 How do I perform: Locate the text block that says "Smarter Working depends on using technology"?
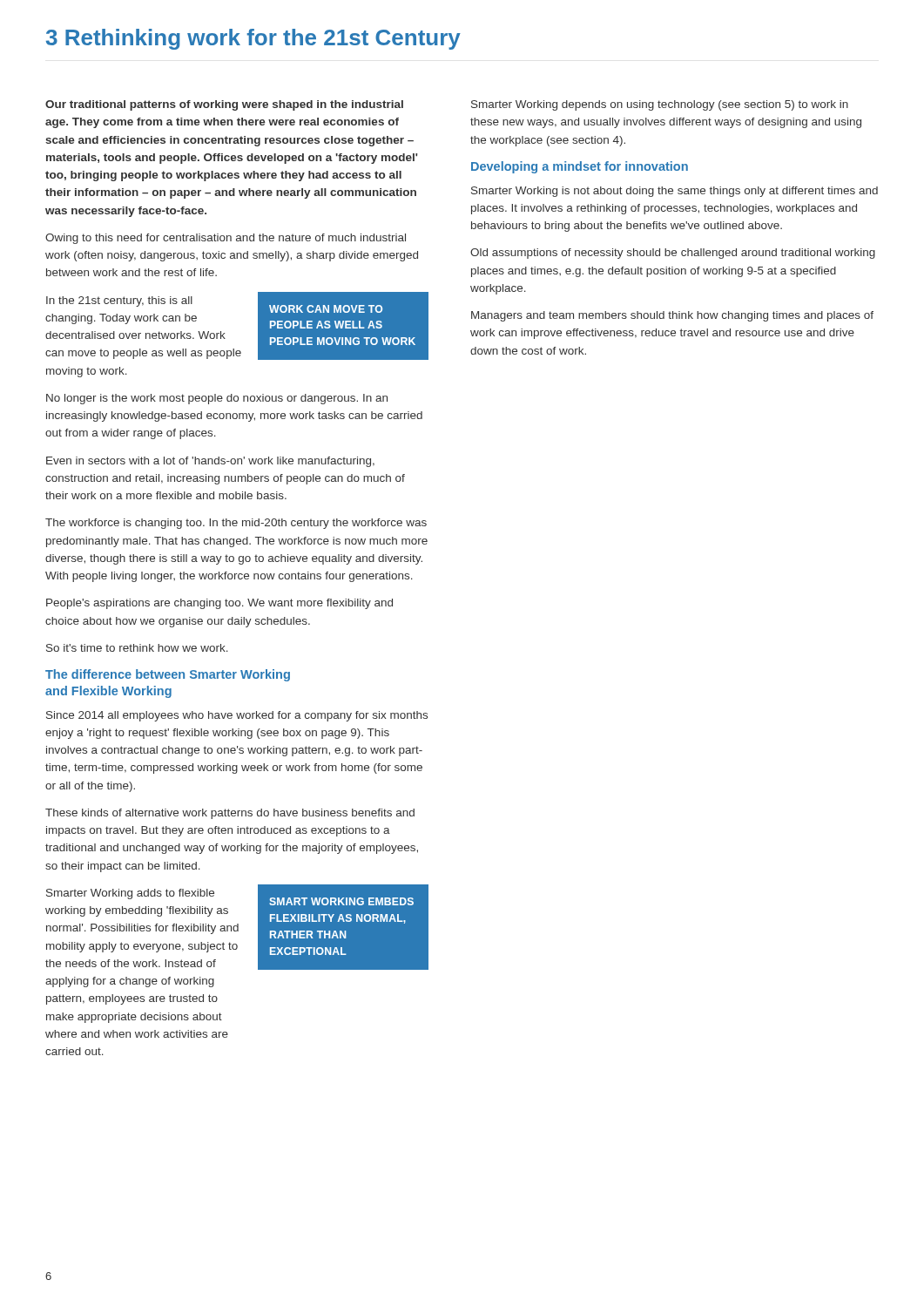point(675,122)
